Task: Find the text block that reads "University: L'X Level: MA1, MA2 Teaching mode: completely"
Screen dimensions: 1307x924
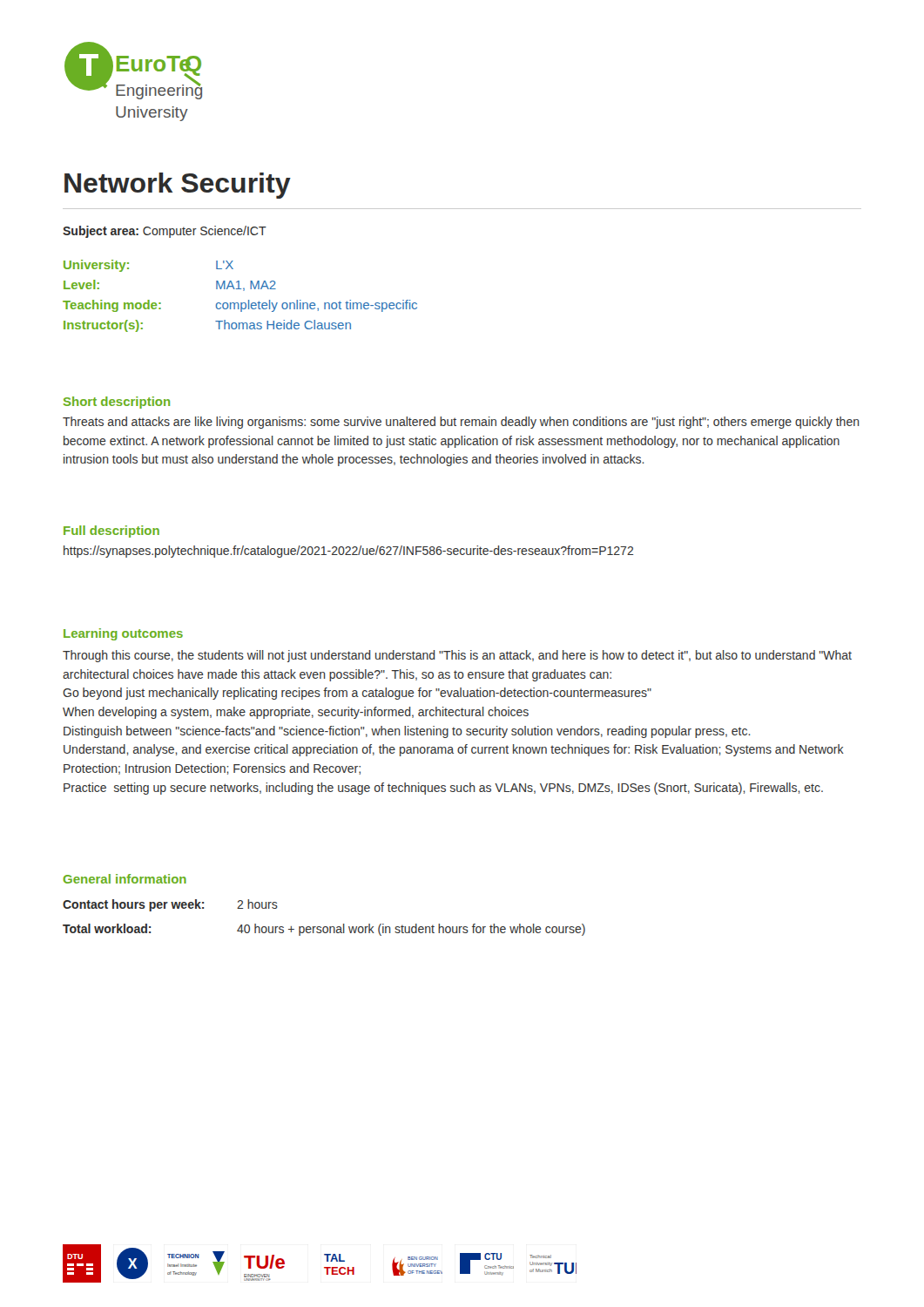Action: (240, 295)
